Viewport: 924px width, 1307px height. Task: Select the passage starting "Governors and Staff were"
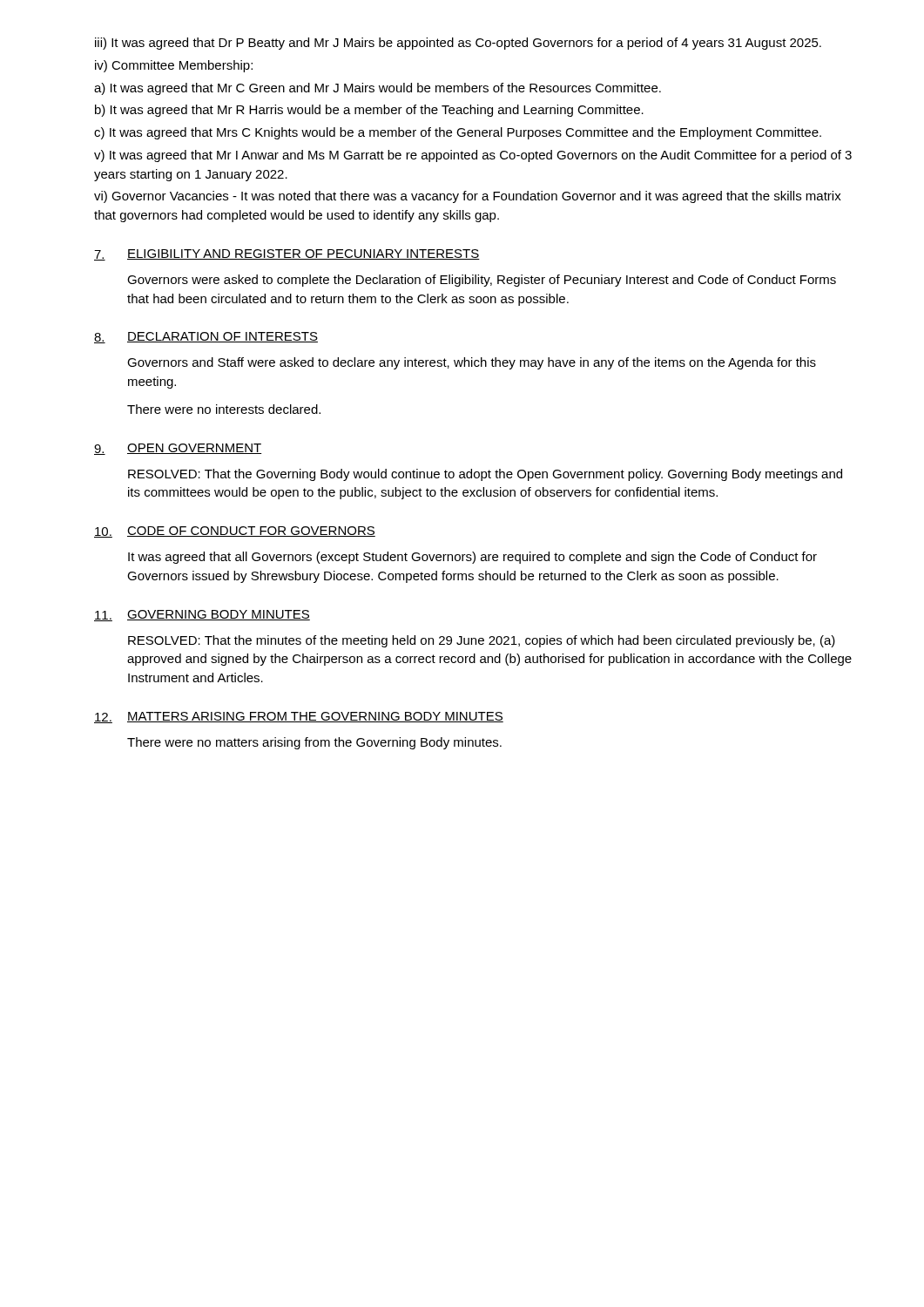(491, 372)
